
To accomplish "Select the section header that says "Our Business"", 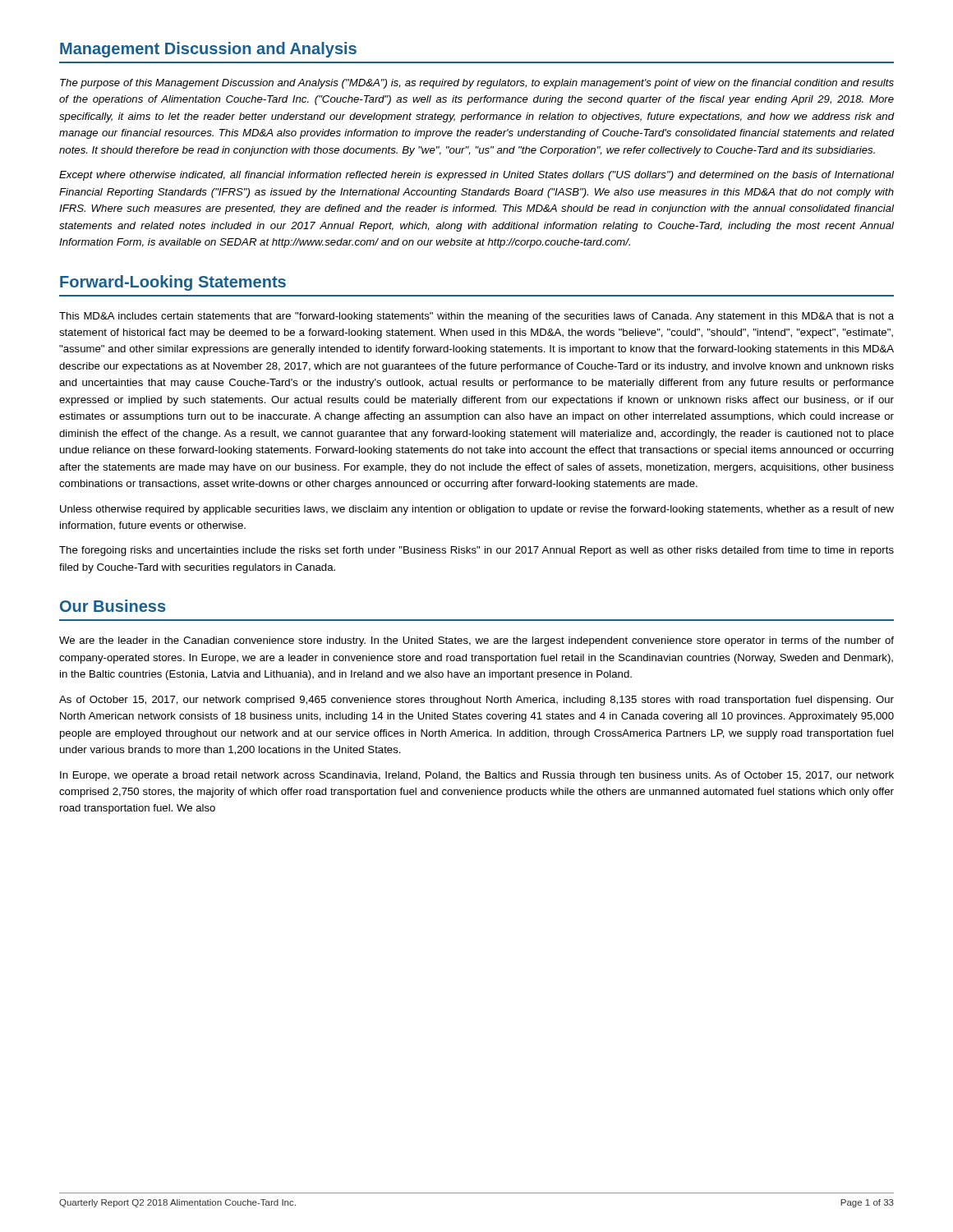I will click(x=113, y=606).
